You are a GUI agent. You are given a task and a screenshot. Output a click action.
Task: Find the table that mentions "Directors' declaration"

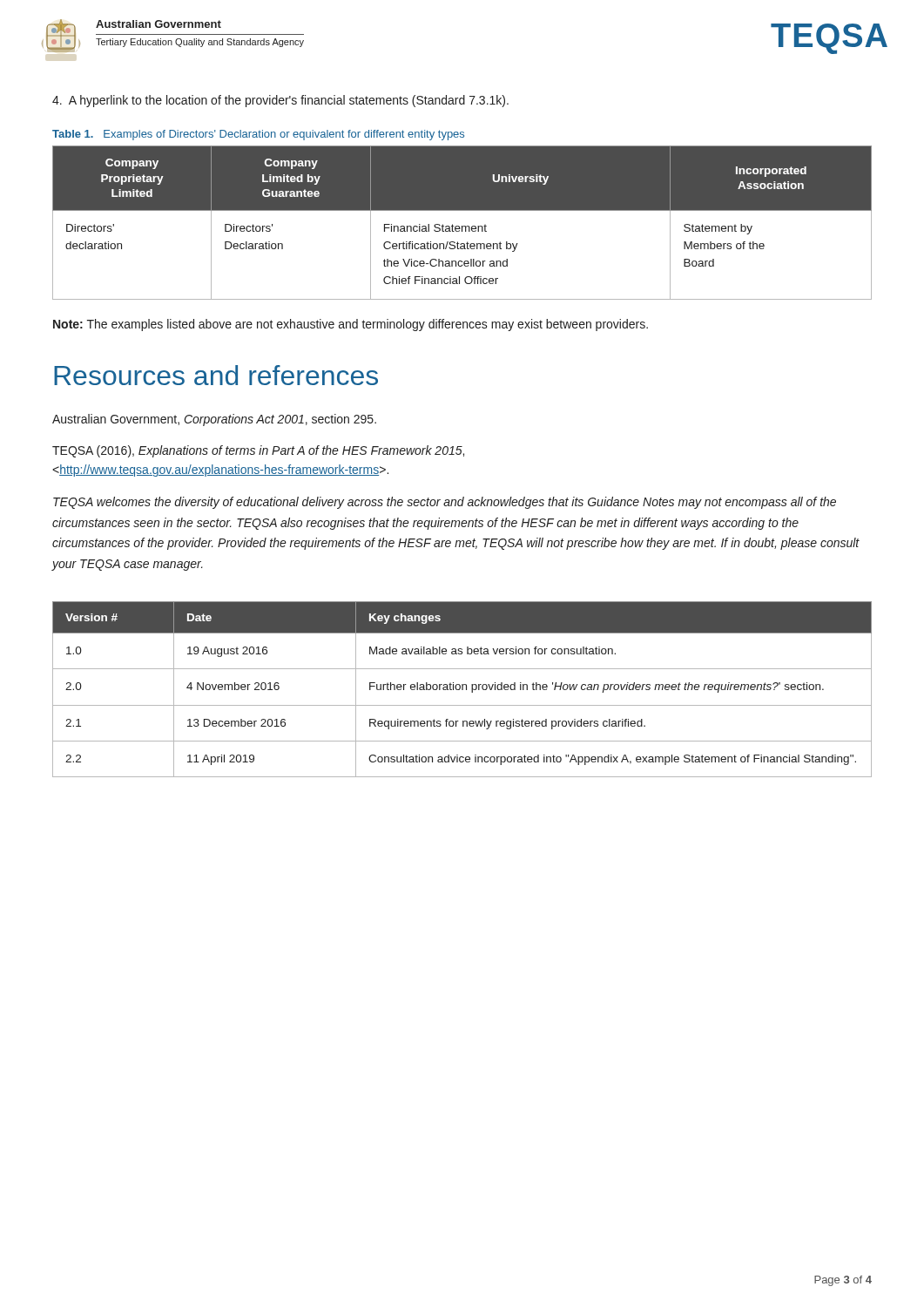click(462, 222)
